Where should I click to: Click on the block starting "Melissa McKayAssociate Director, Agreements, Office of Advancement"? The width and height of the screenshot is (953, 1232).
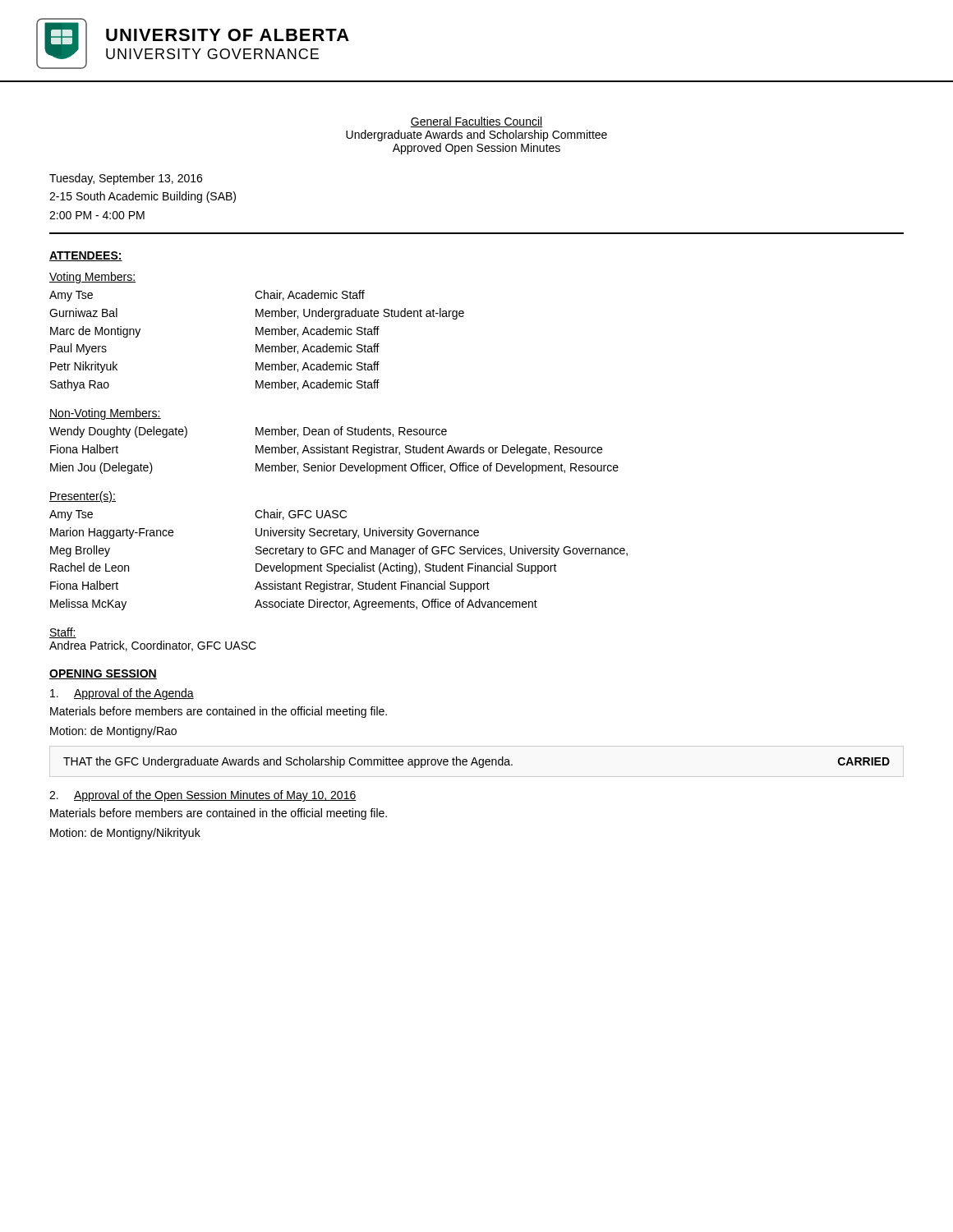pyautogui.click(x=476, y=604)
